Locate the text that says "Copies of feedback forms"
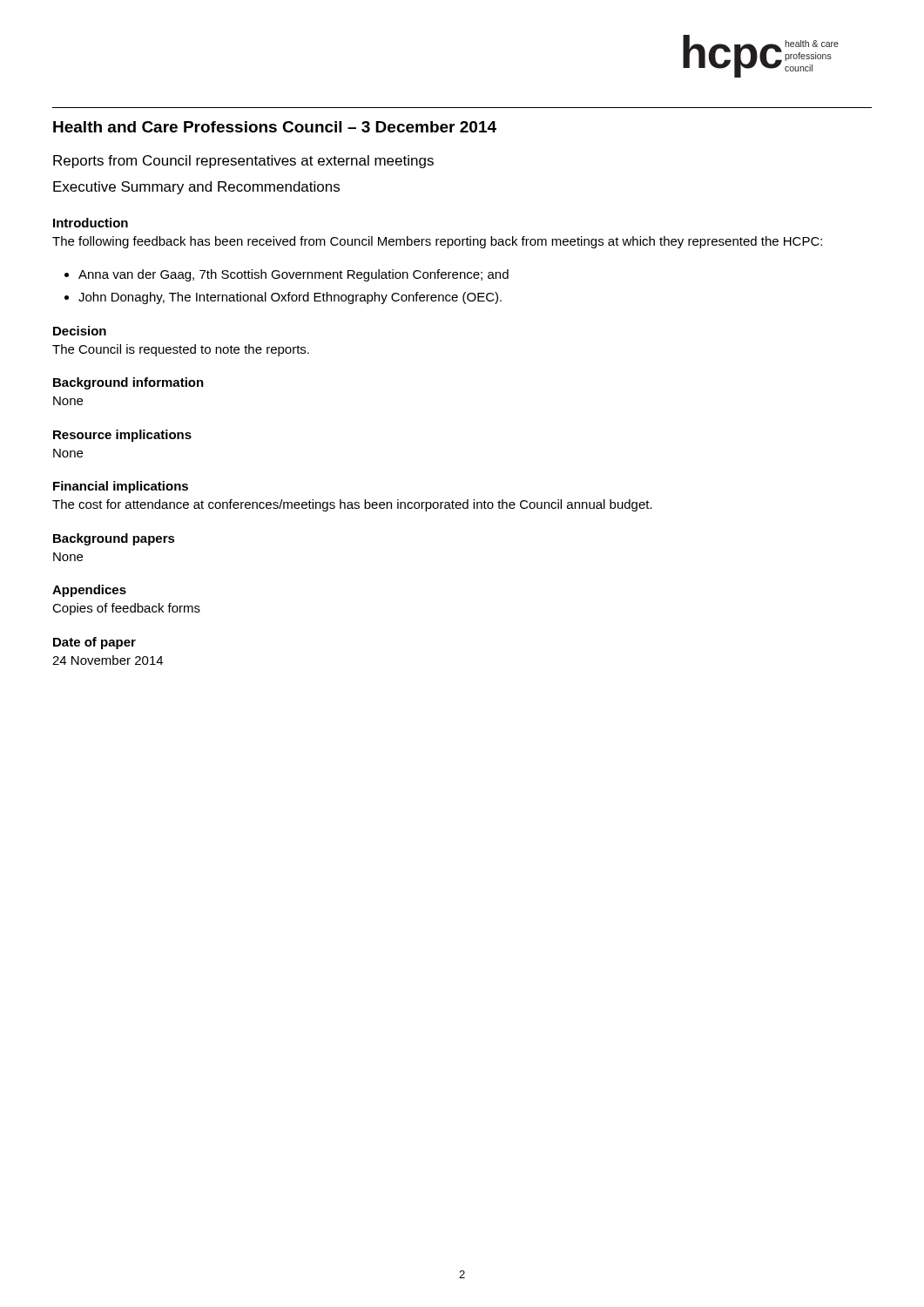Screen dimensions: 1307x924 126,608
